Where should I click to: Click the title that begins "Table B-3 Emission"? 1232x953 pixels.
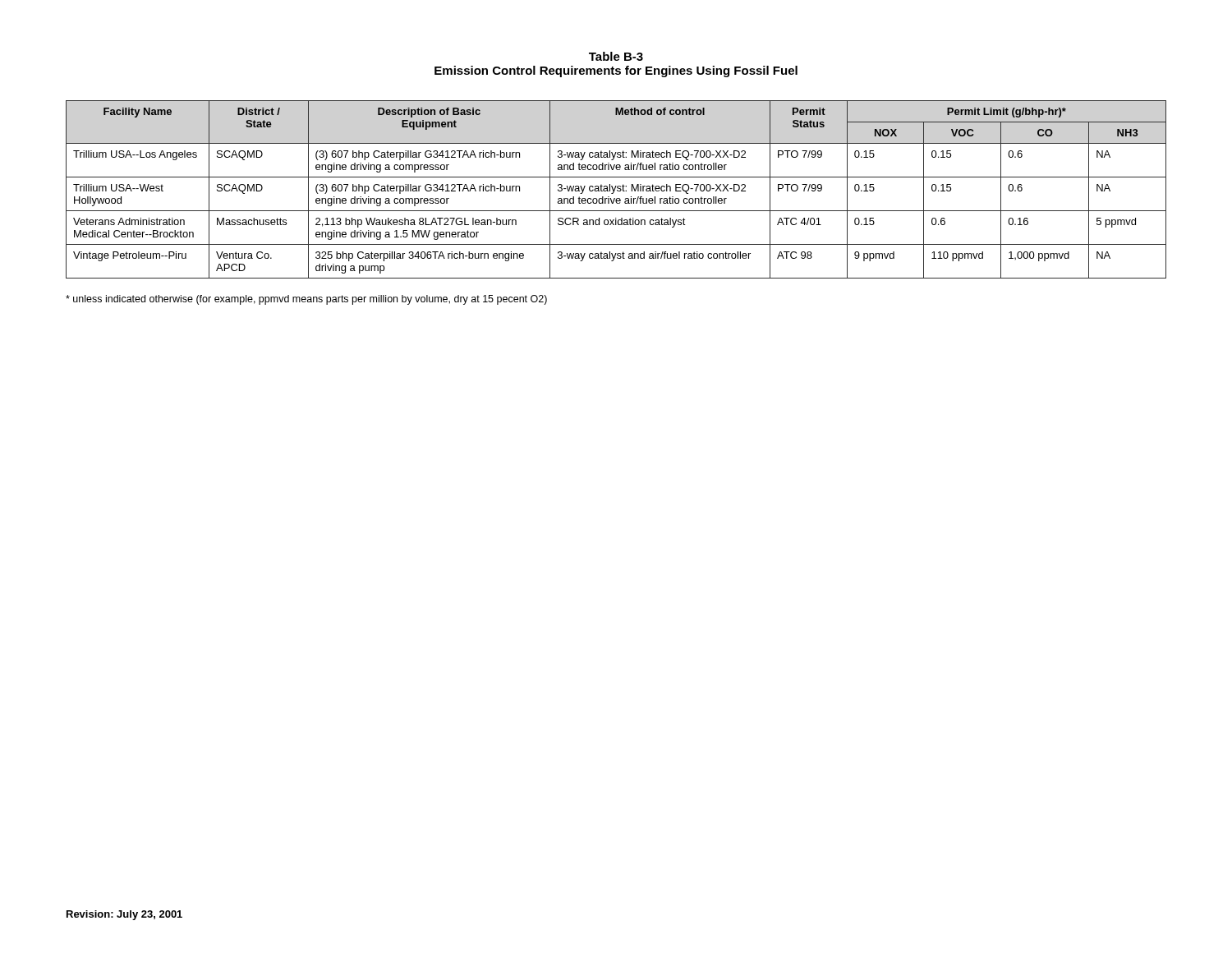click(x=616, y=63)
